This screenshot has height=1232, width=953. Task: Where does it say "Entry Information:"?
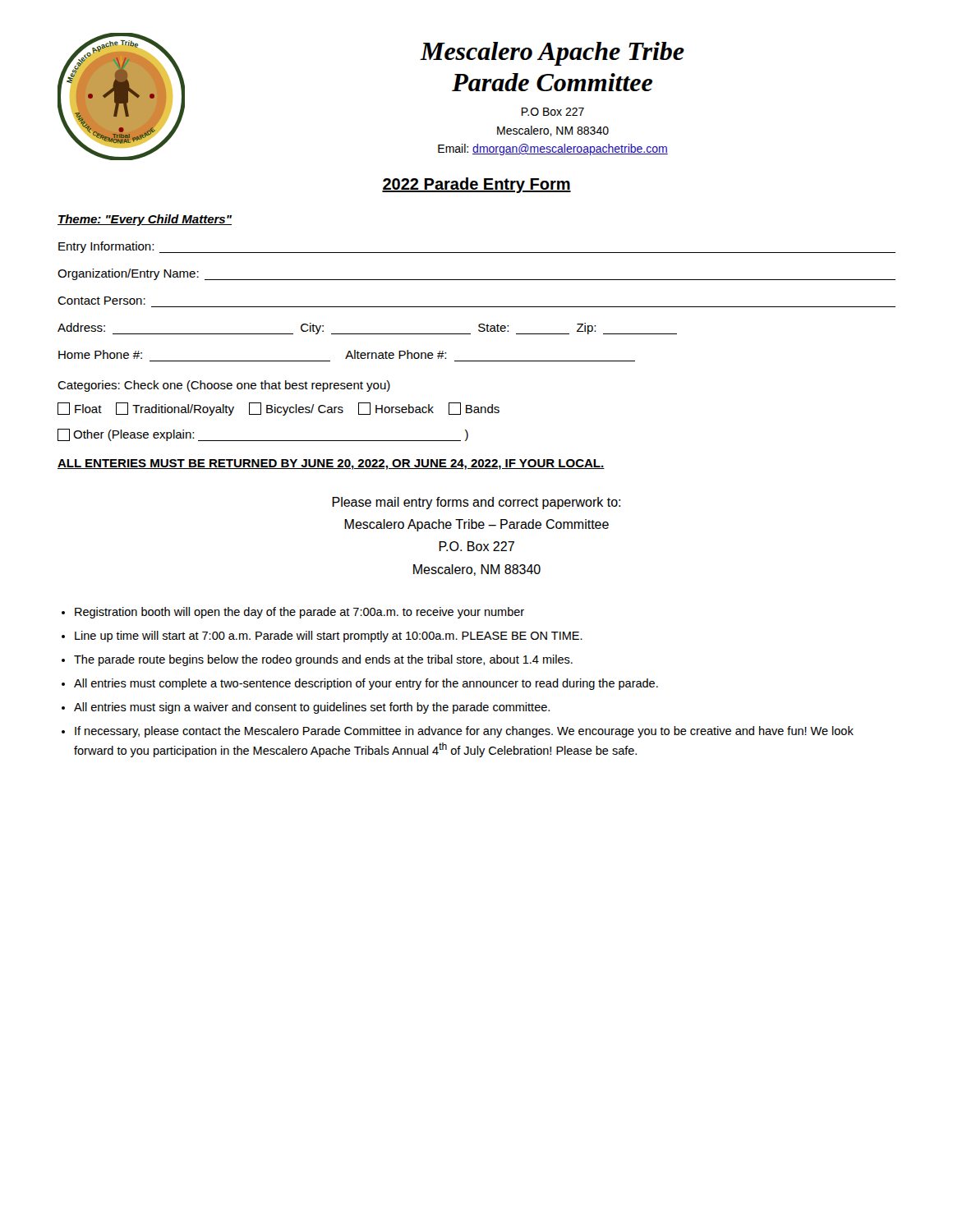pyautogui.click(x=476, y=245)
